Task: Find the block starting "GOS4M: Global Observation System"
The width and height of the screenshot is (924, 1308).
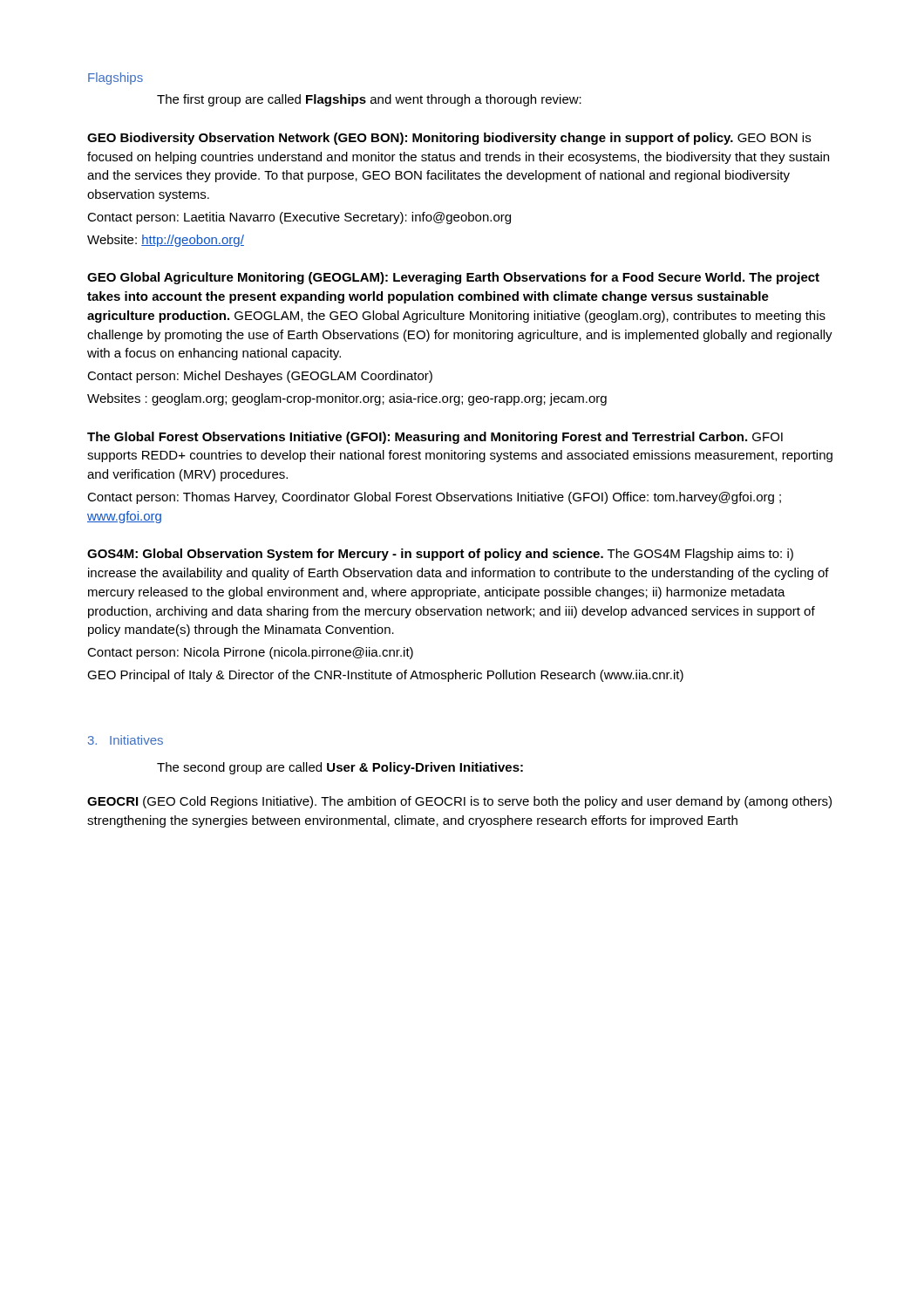Action: point(462,614)
